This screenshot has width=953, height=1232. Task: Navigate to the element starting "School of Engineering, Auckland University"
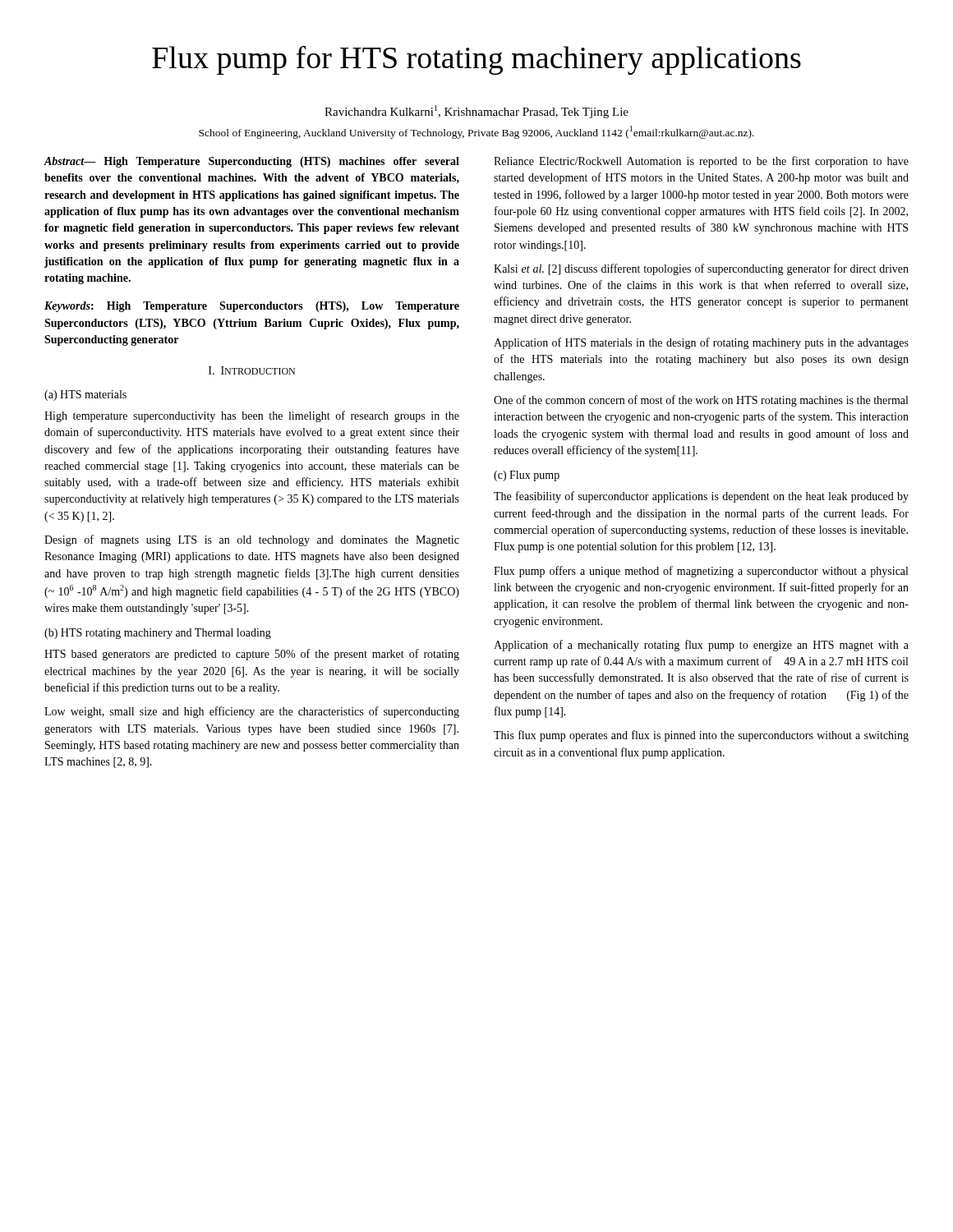476,131
